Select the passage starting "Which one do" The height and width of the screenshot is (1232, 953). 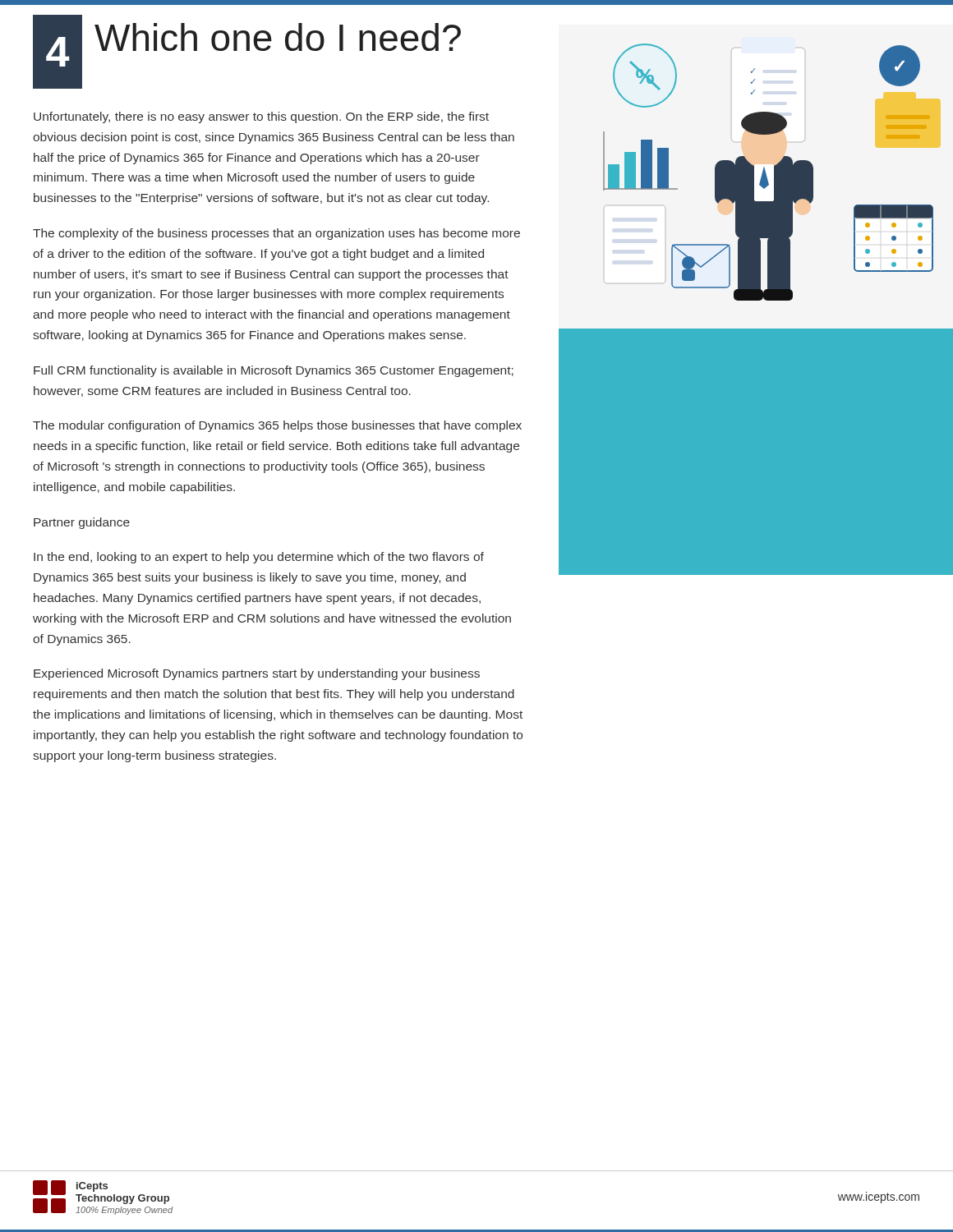pyautogui.click(x=324, y=38)
